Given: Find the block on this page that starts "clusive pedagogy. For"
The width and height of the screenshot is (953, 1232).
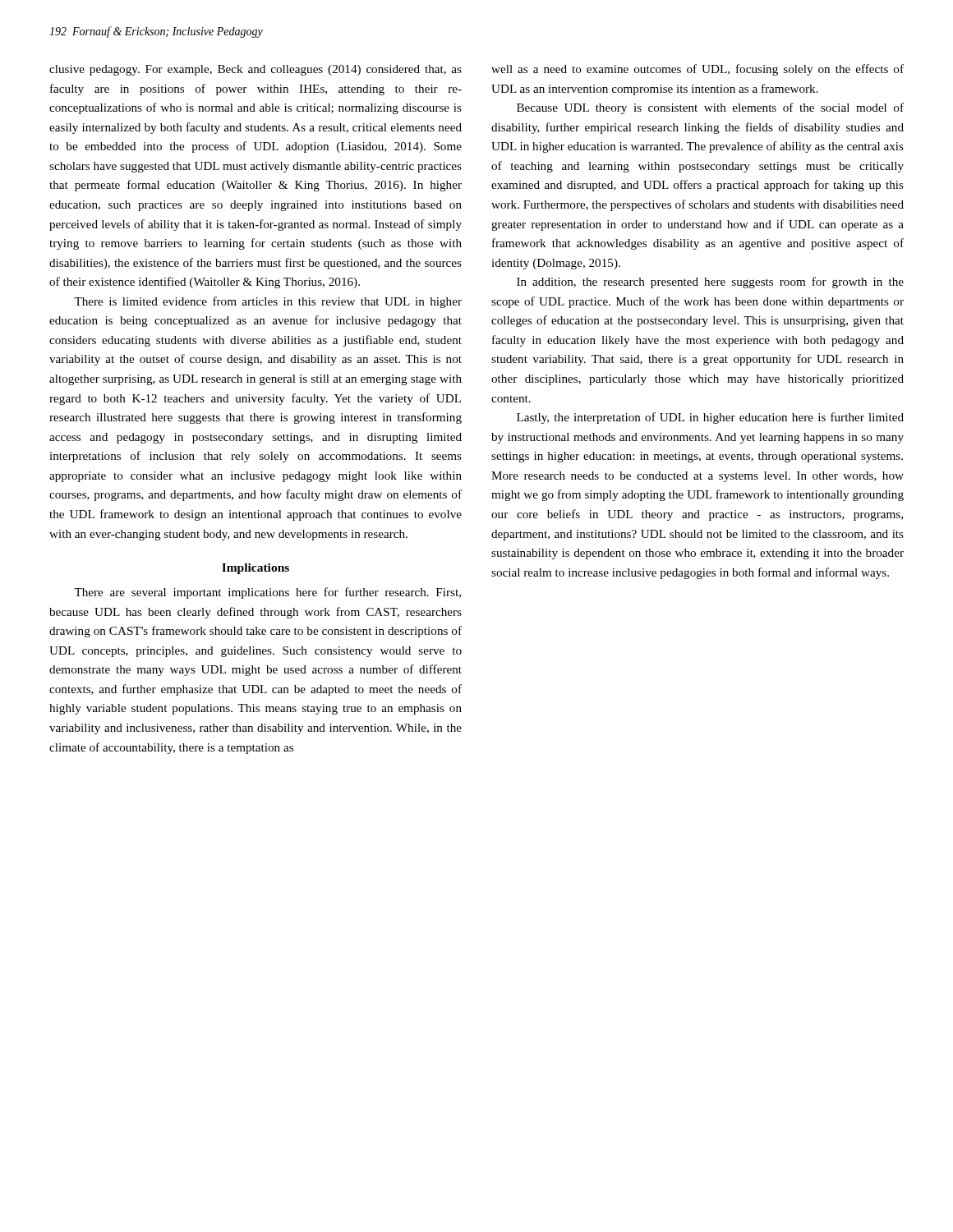Looking at the screenshot, I should click(255, 175).
